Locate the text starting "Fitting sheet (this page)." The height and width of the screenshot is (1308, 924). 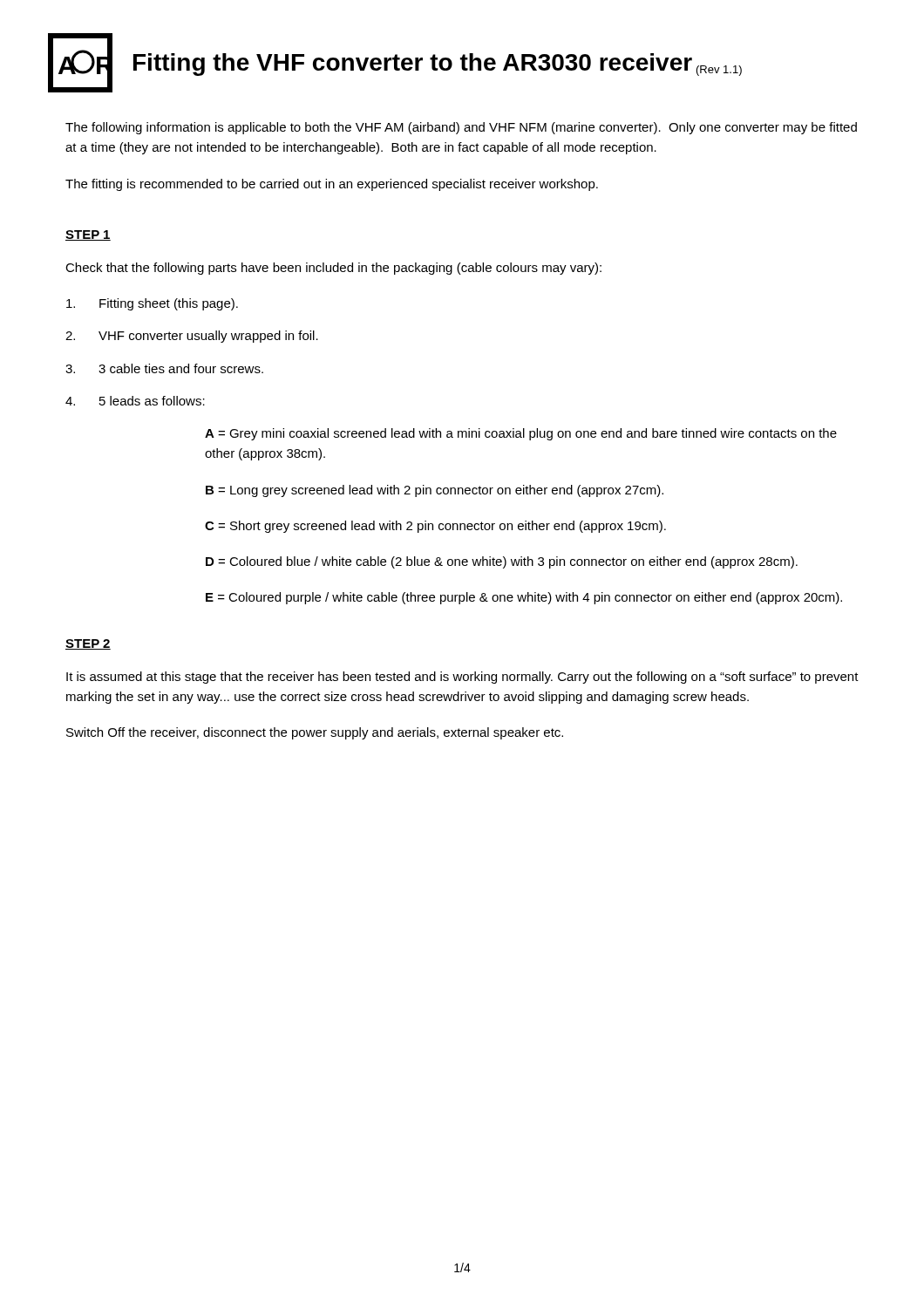[152, 303]
